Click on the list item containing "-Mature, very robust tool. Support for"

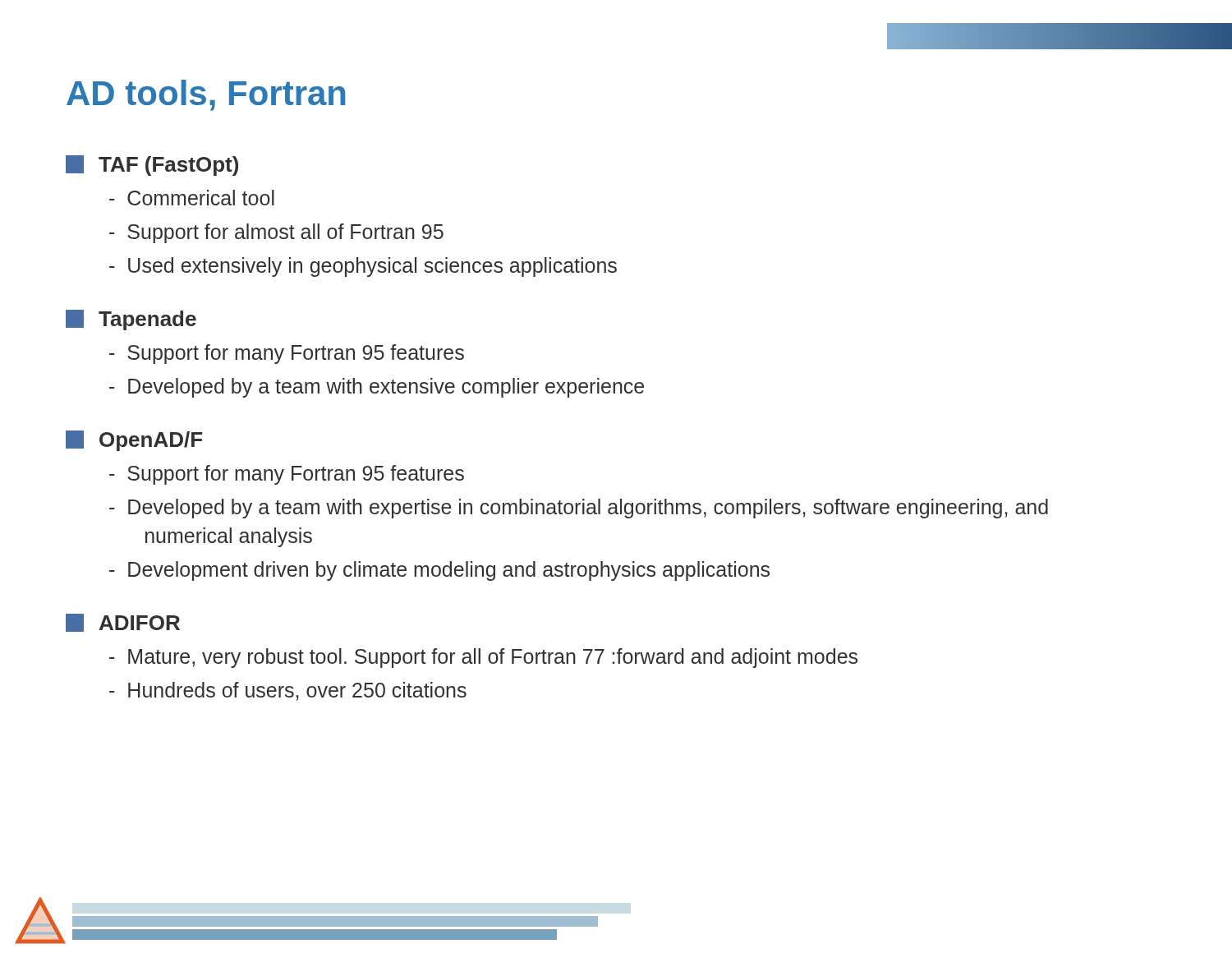pyautogui.click(x=483, y=657)
